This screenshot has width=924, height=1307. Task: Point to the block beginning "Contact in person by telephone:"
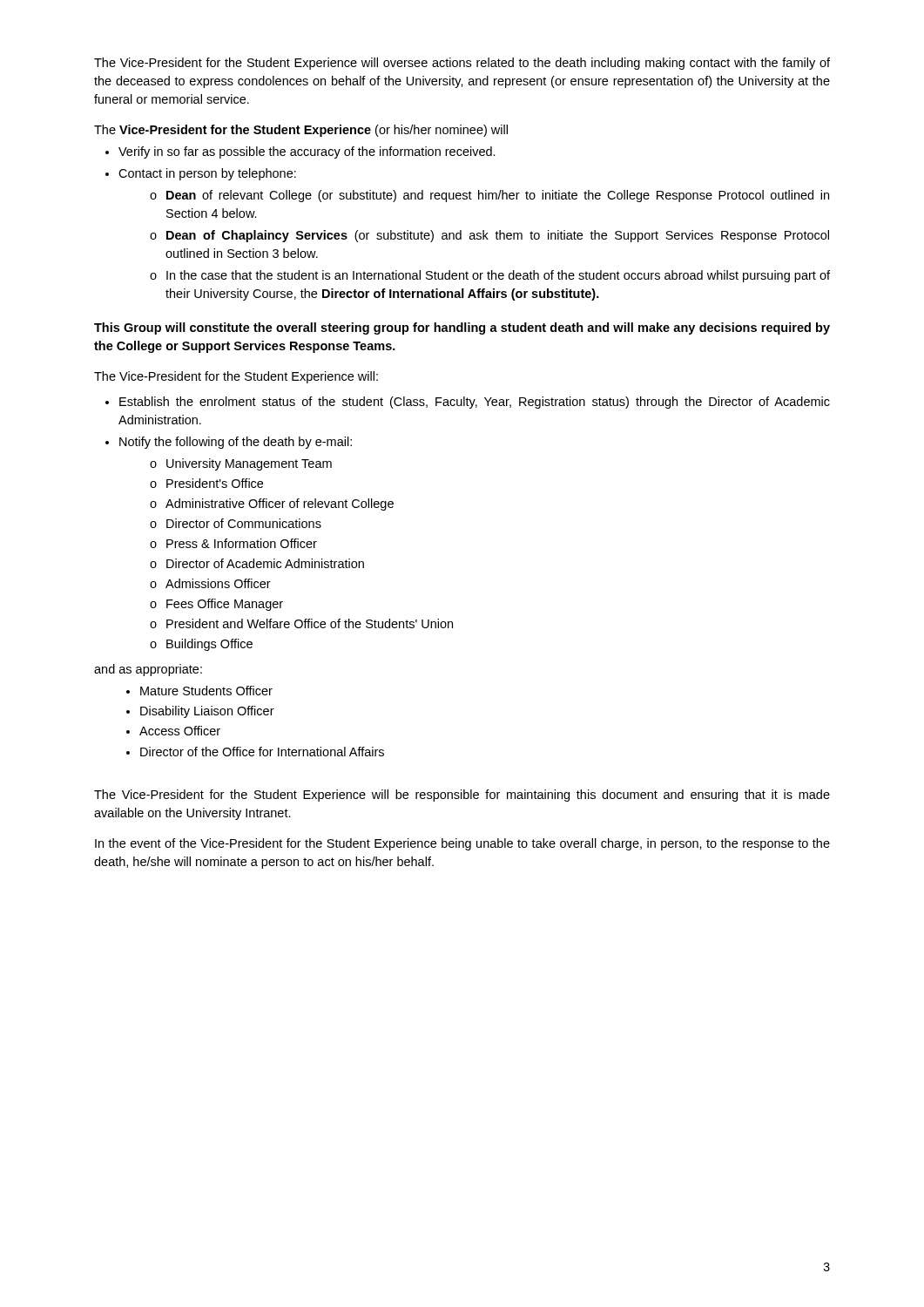(x=474, y=235)
